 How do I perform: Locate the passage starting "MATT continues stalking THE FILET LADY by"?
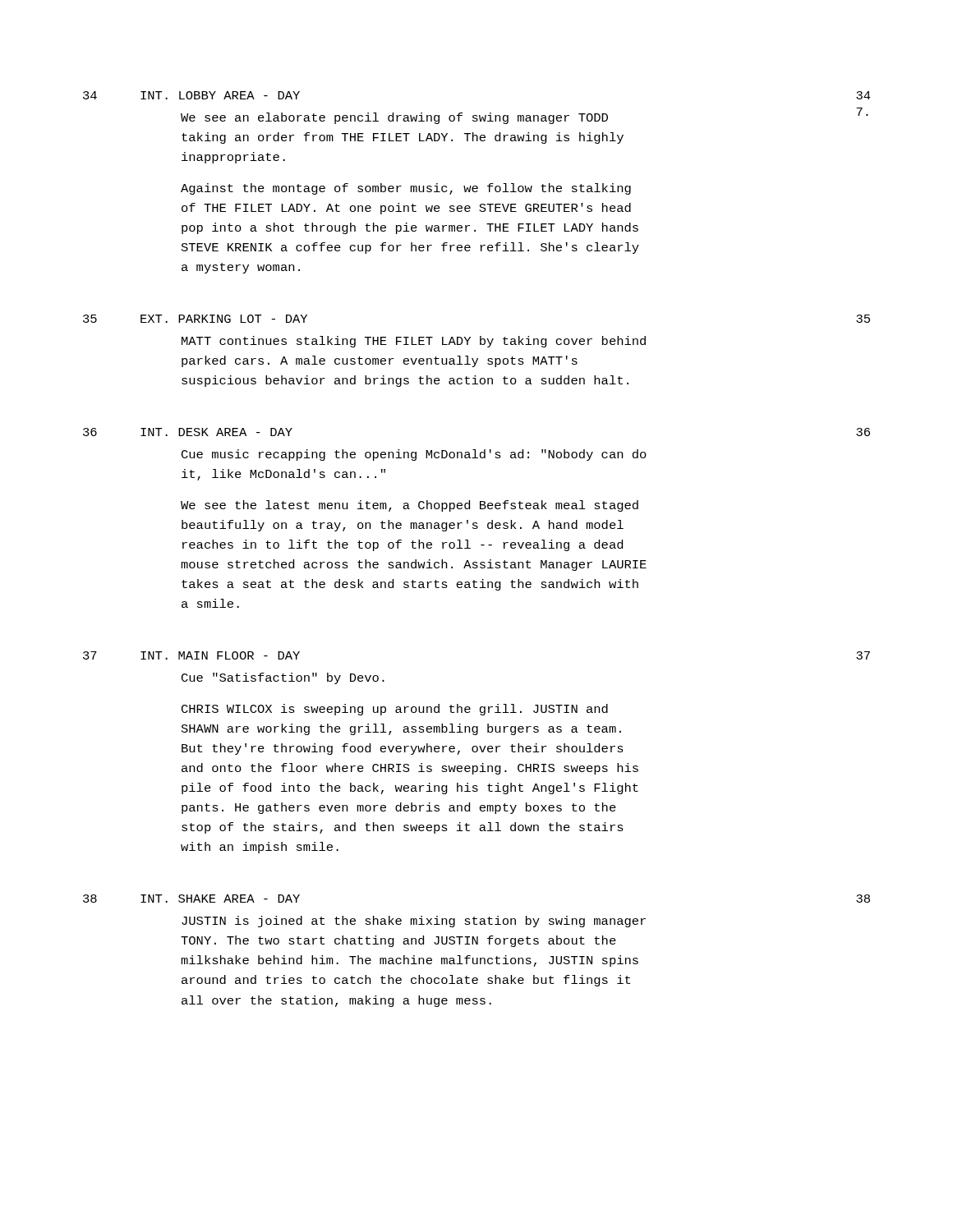click(414, 361)
